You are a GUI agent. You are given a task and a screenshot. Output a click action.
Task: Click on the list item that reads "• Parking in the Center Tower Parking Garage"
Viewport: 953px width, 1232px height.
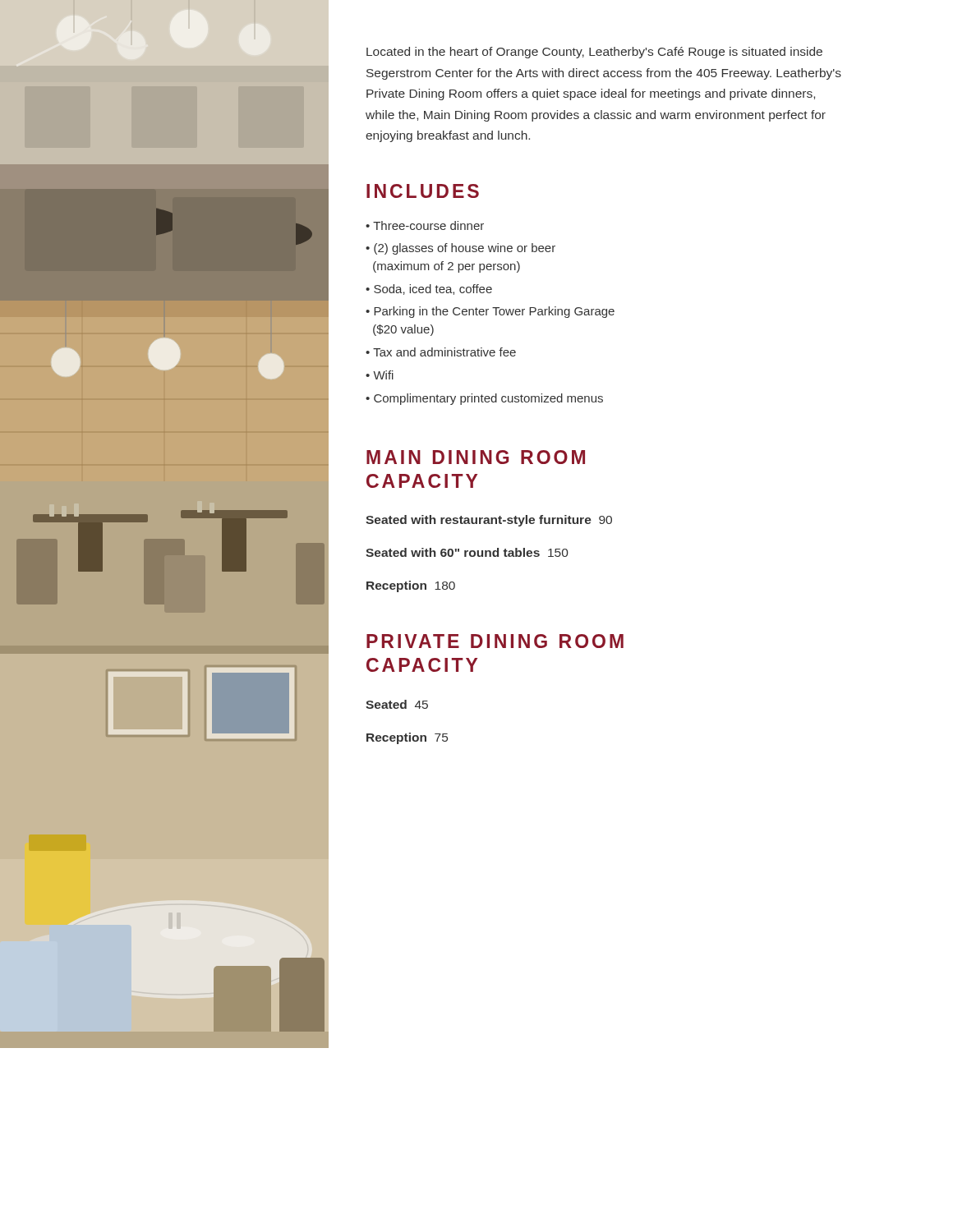click(490, 320)
